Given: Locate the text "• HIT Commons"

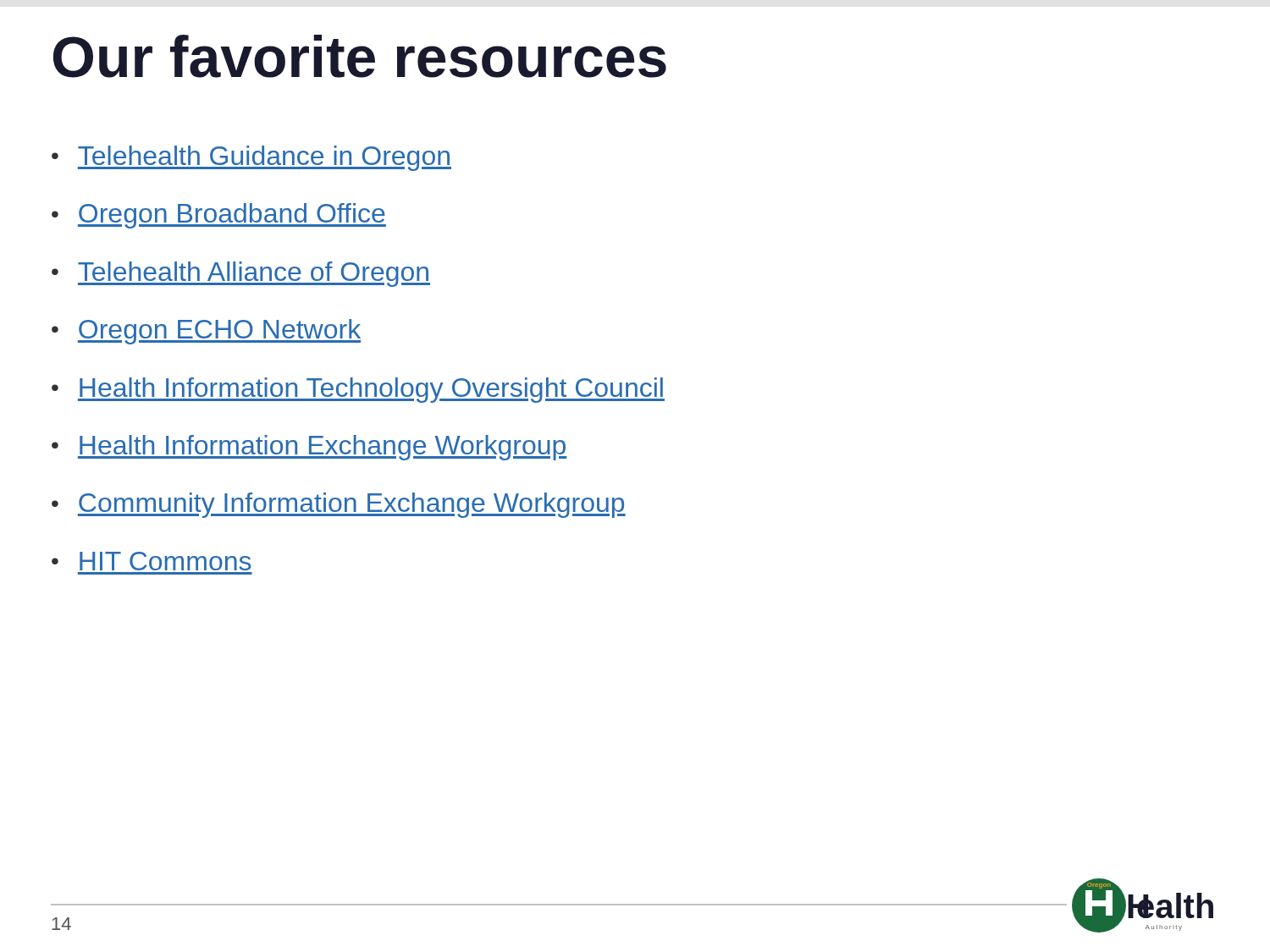Looking at the screenshot, I should 151,561.
